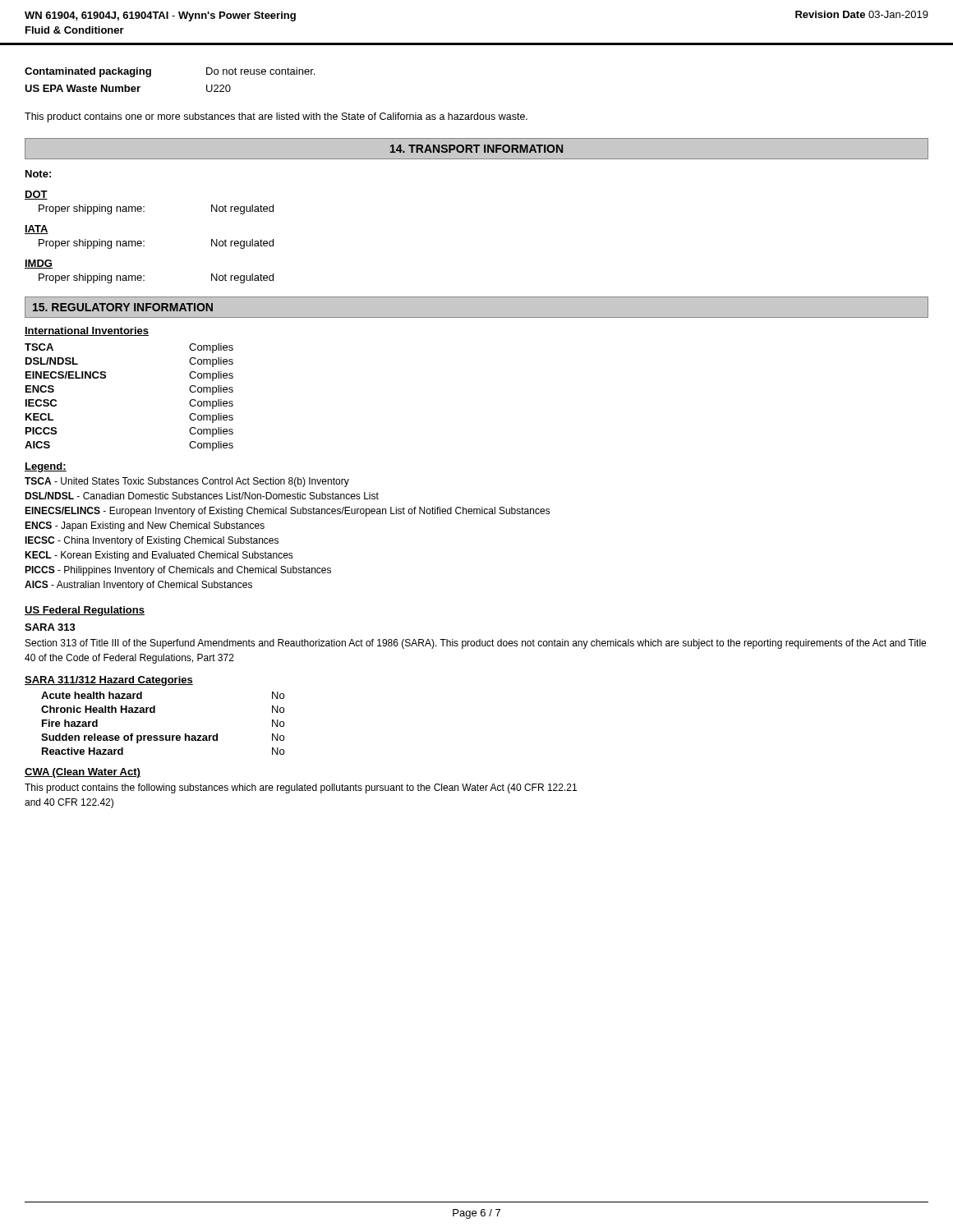Where is the passage that starts "This product contains one or"?

[x=276, y=117]
